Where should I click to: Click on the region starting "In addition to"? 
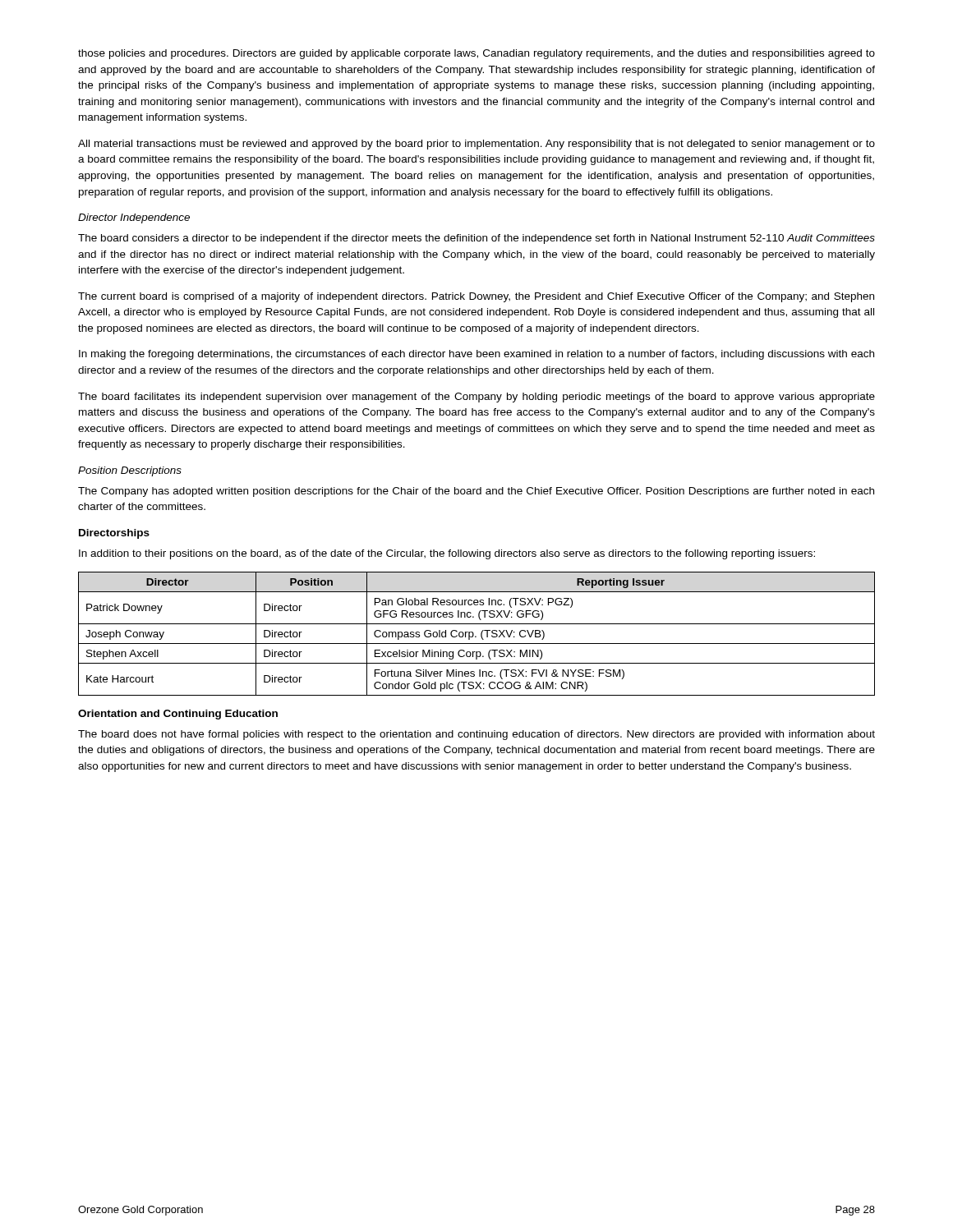[x=447, y=553]
